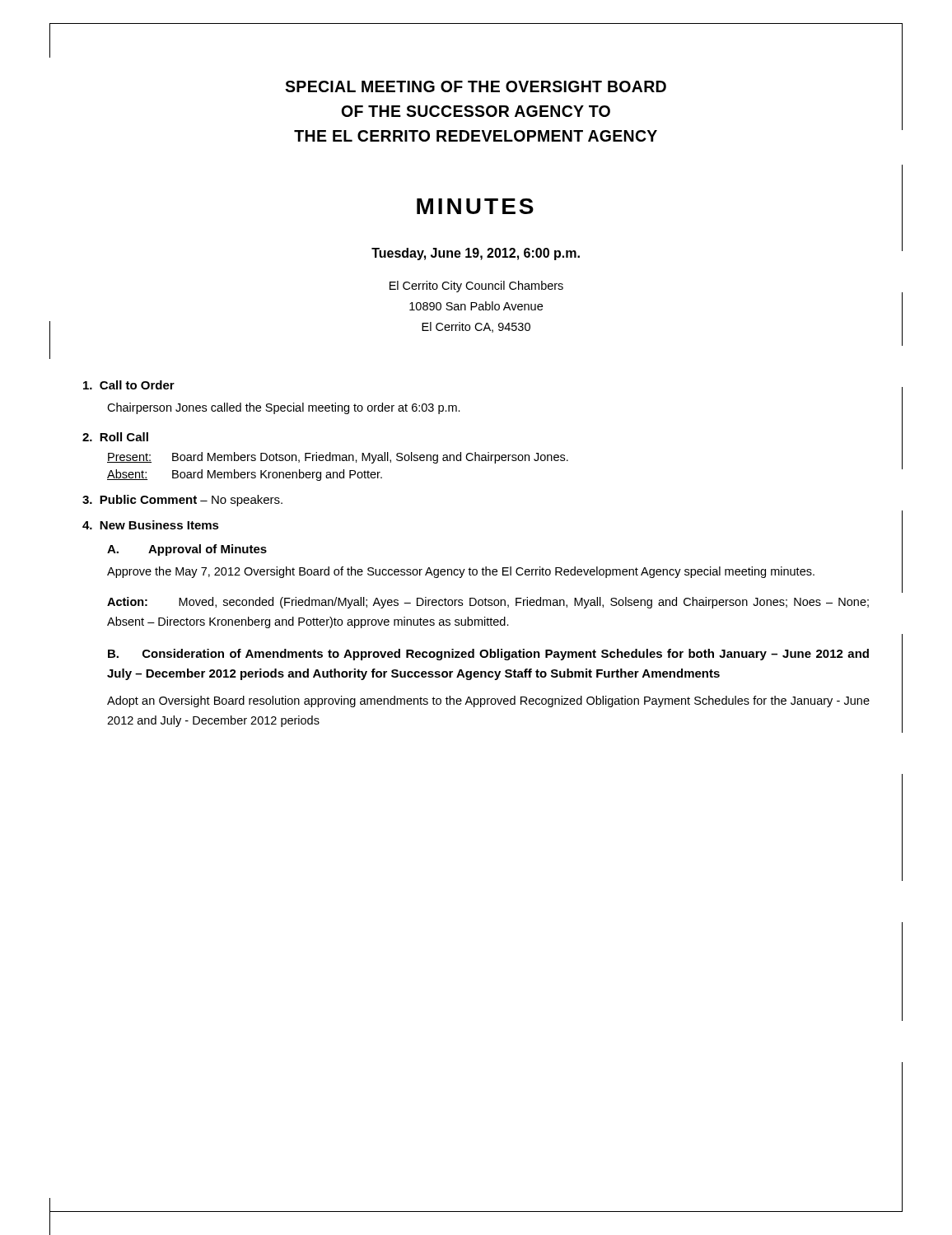The image size is (952, 1235).
Task: Find the text block containing "Chairperson Jones called the"
Action: click(x=284, y=407)
